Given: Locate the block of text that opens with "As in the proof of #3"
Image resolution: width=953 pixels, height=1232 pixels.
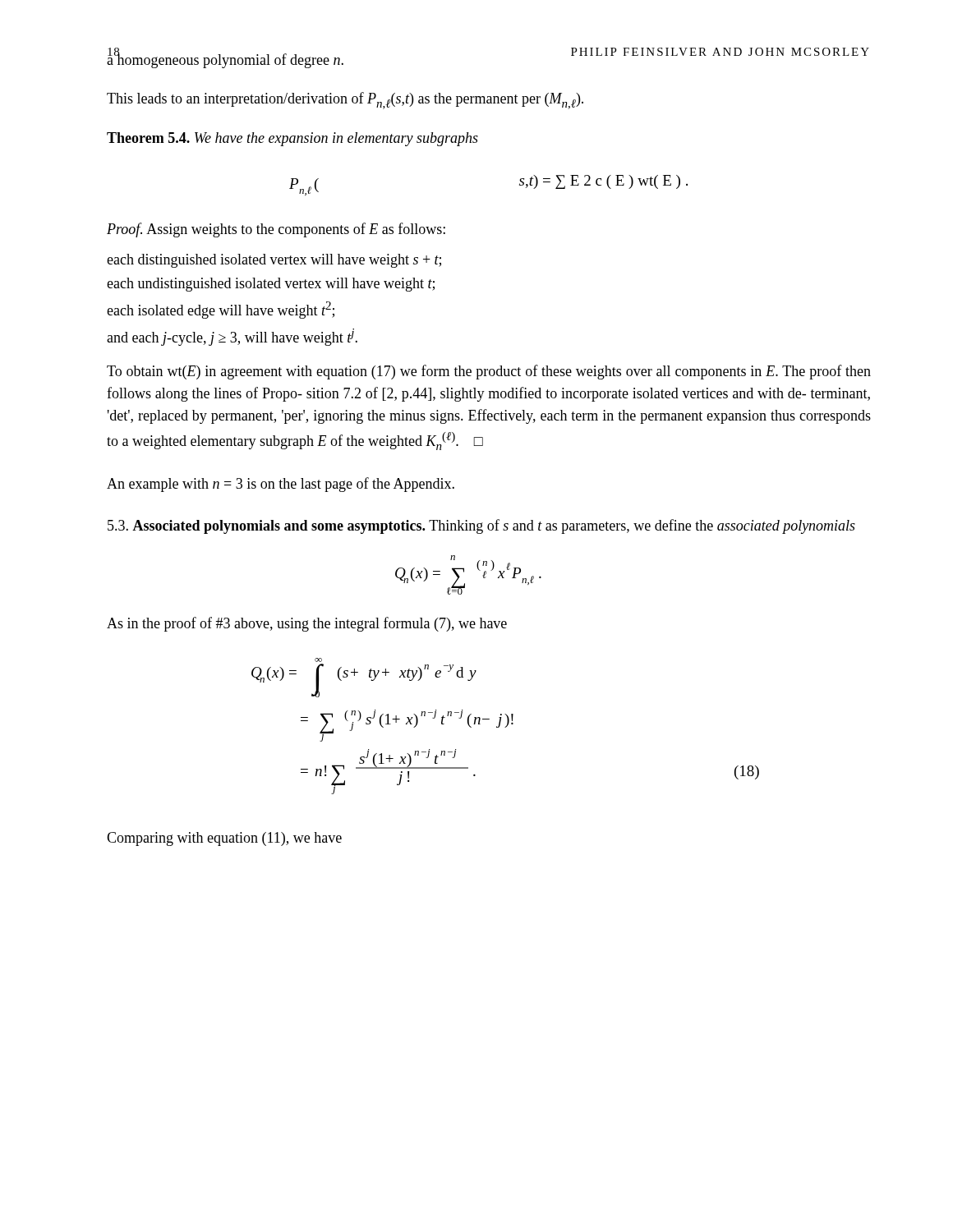Looking at the screenshot, I should coord(307,624).
